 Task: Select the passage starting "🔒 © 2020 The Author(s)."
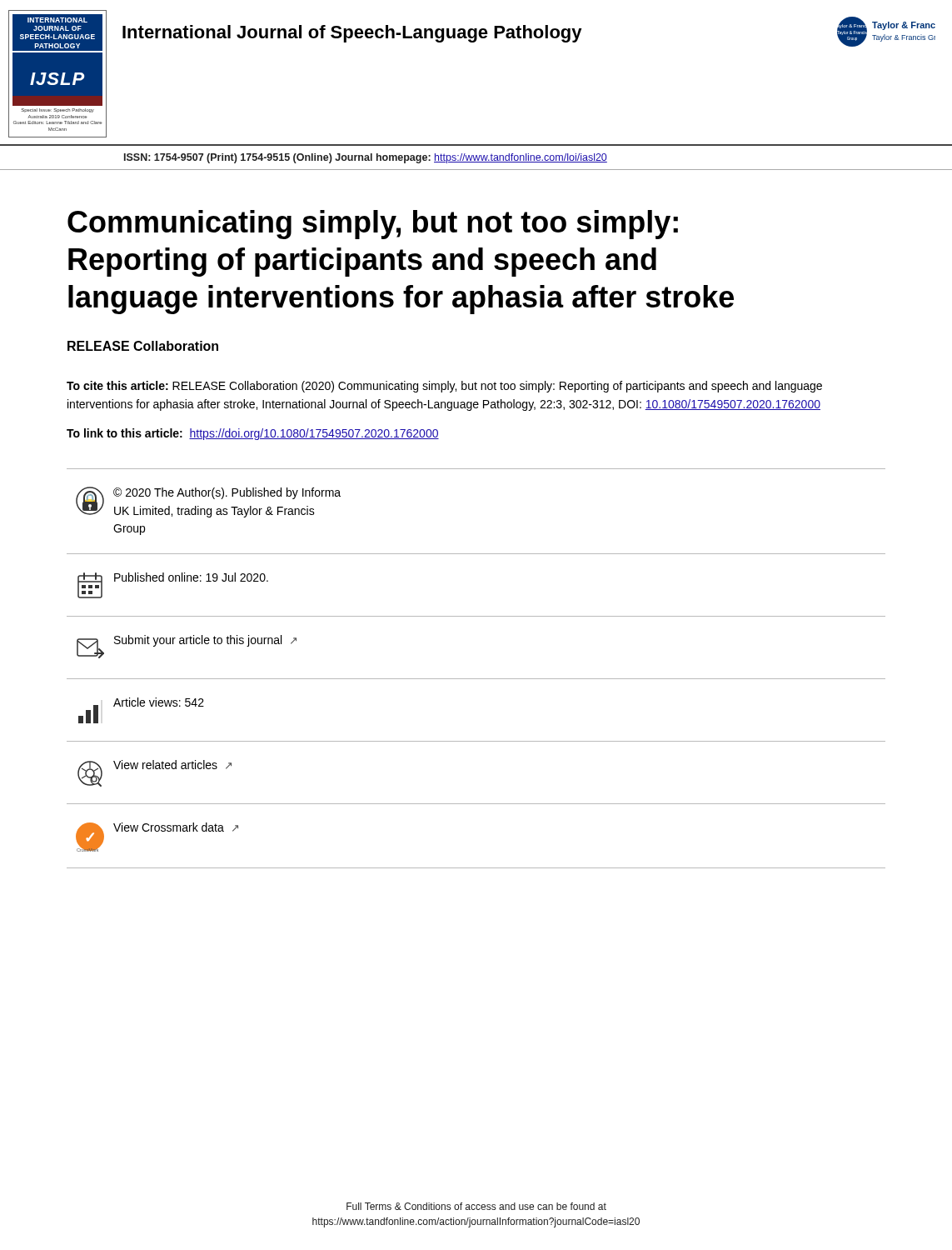[x=208, y=511]
